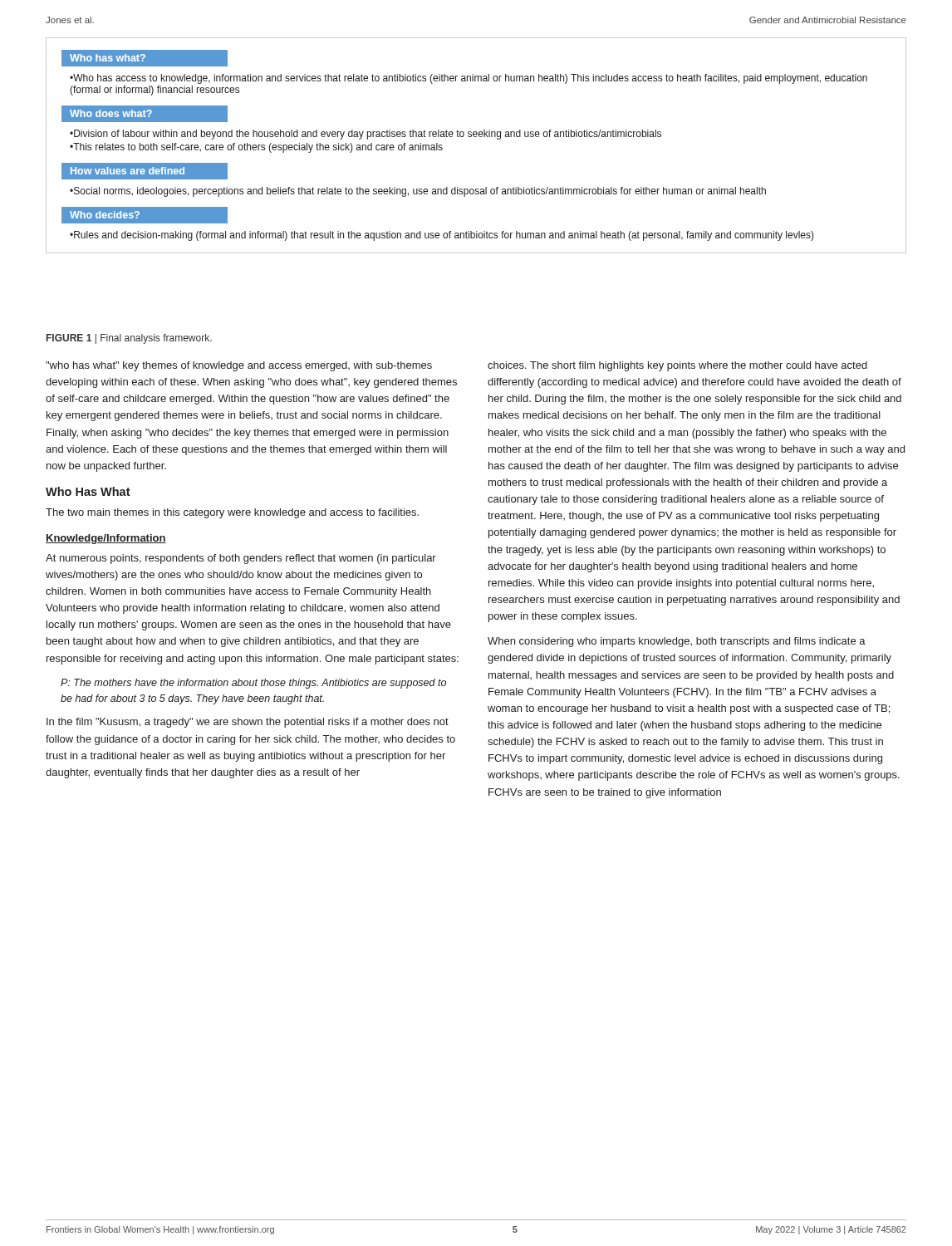Find the text starting "At numerous points, respondents of"
This screenshot has width=952, height=1246.
(253, 608)
